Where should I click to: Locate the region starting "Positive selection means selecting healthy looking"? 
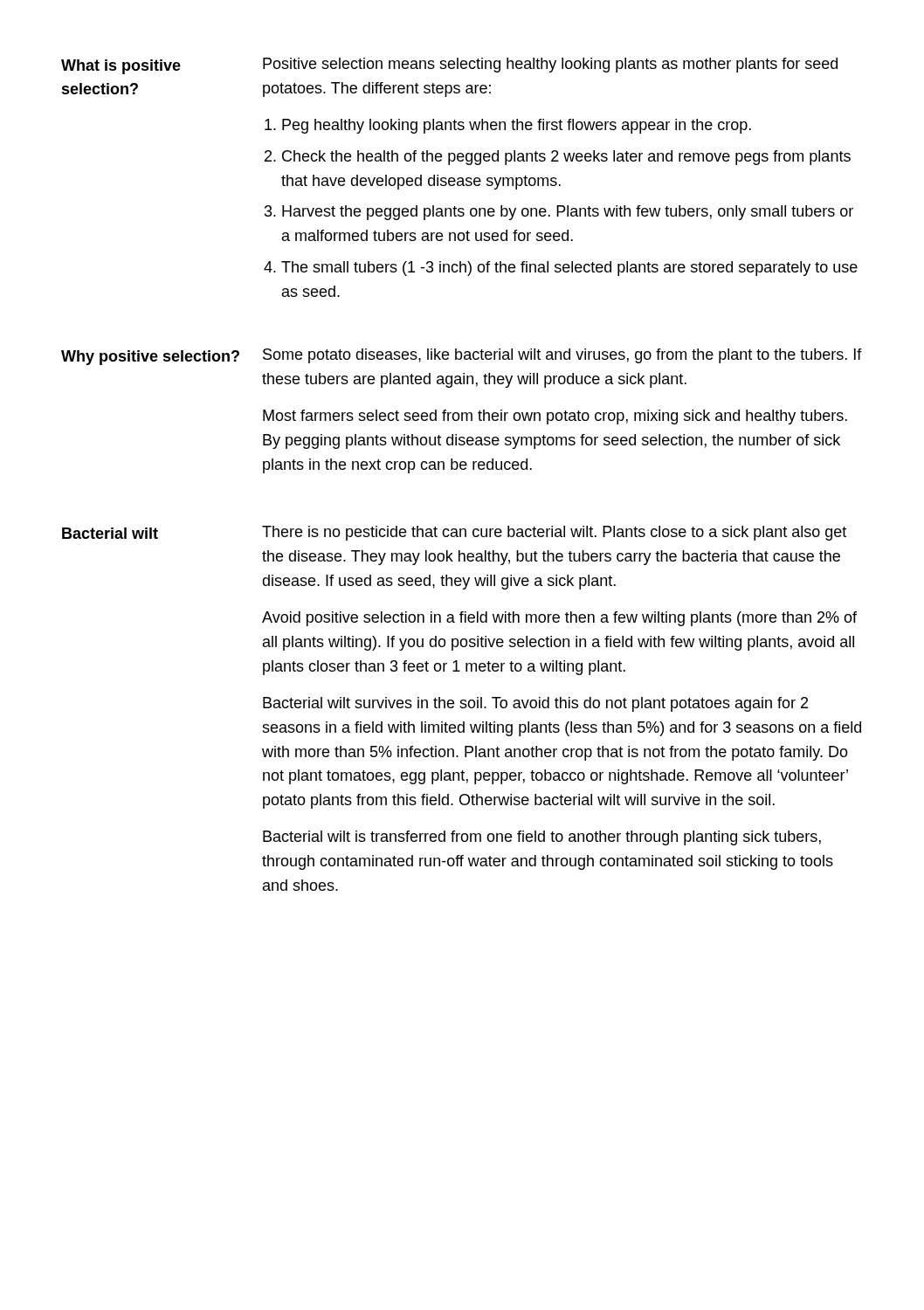coord(562,77)
